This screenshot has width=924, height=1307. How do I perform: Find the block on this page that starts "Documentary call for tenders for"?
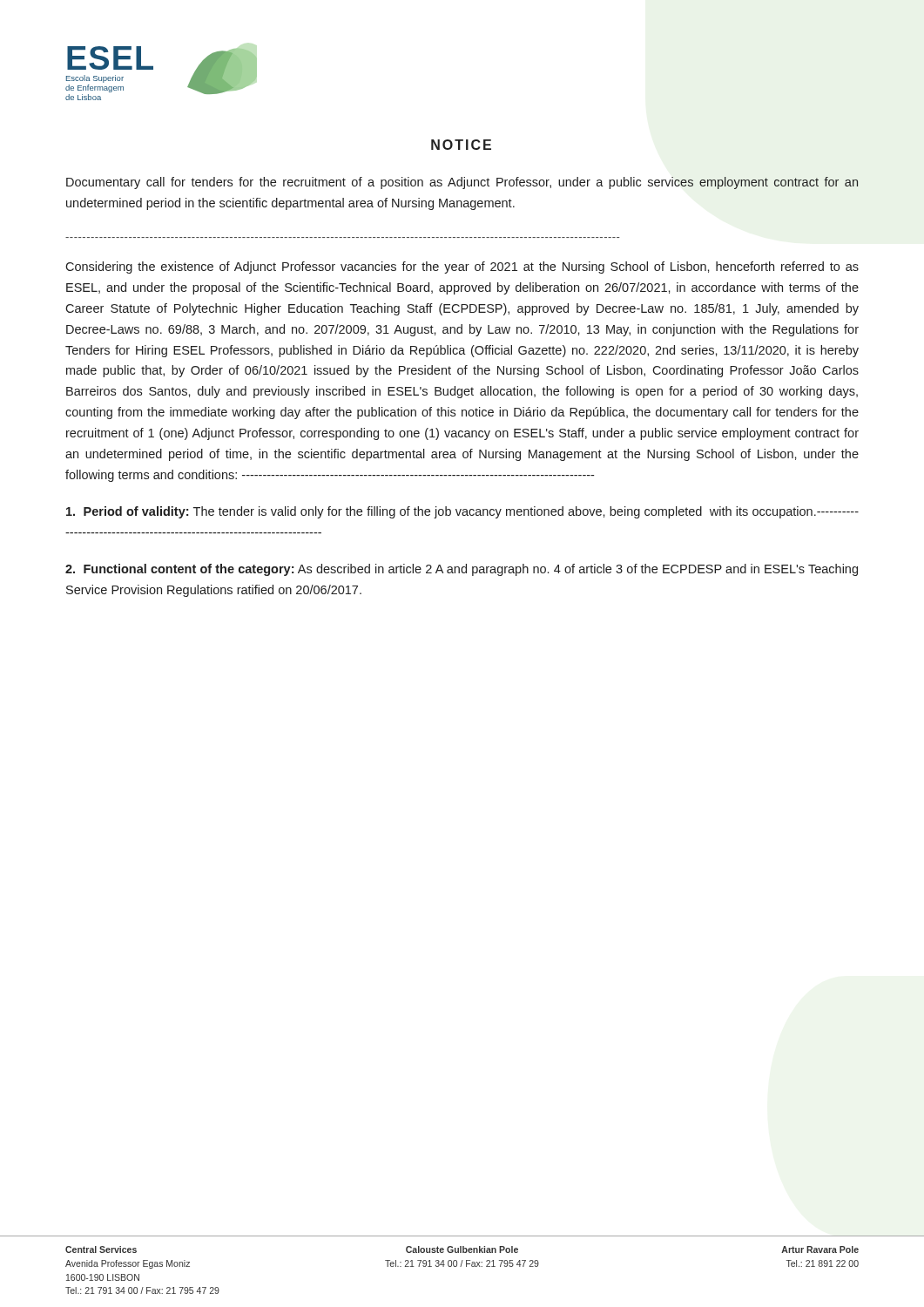[462, 193]
